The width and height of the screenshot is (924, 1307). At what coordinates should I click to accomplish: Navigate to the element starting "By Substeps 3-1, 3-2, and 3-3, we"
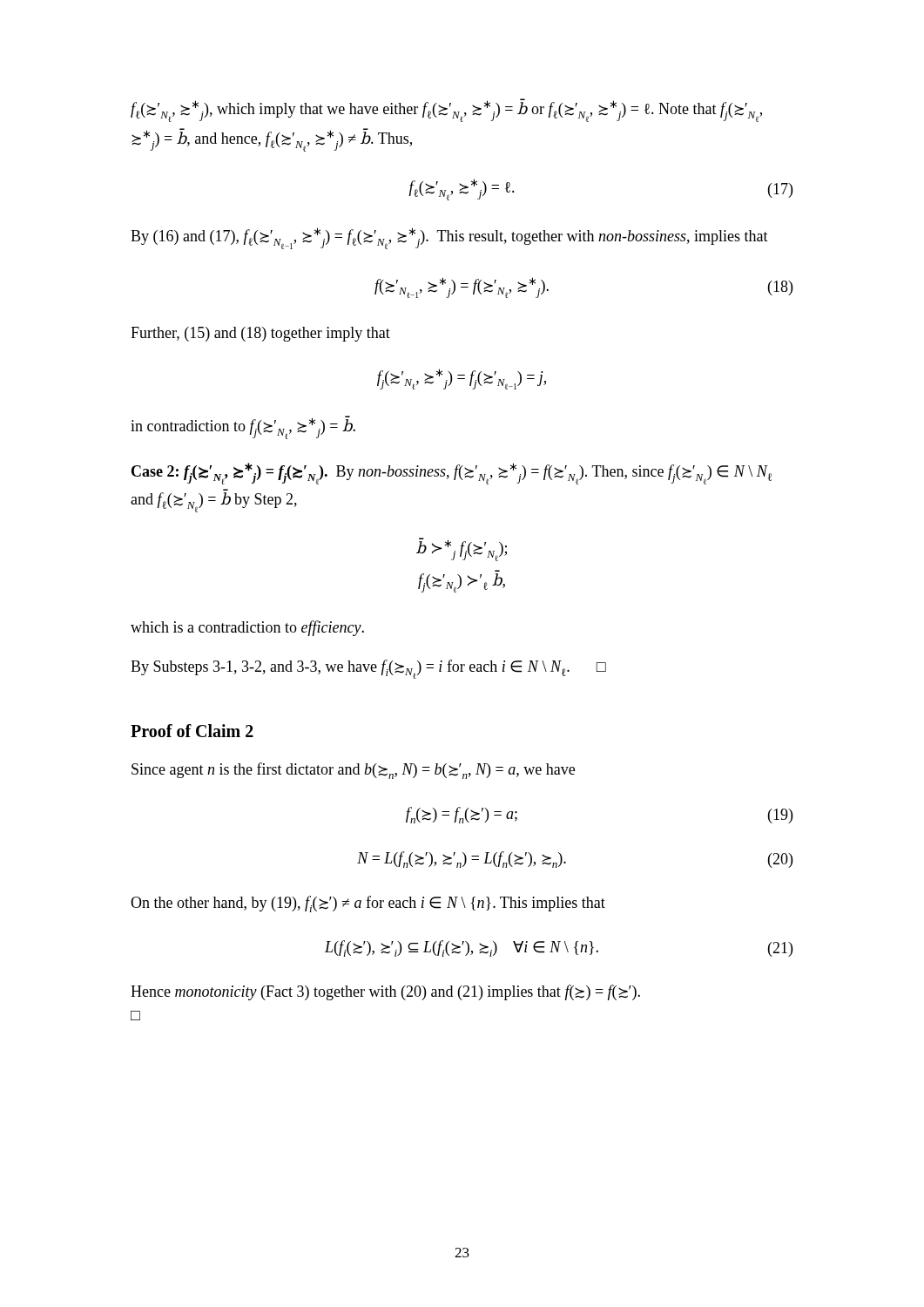(368, 669)
